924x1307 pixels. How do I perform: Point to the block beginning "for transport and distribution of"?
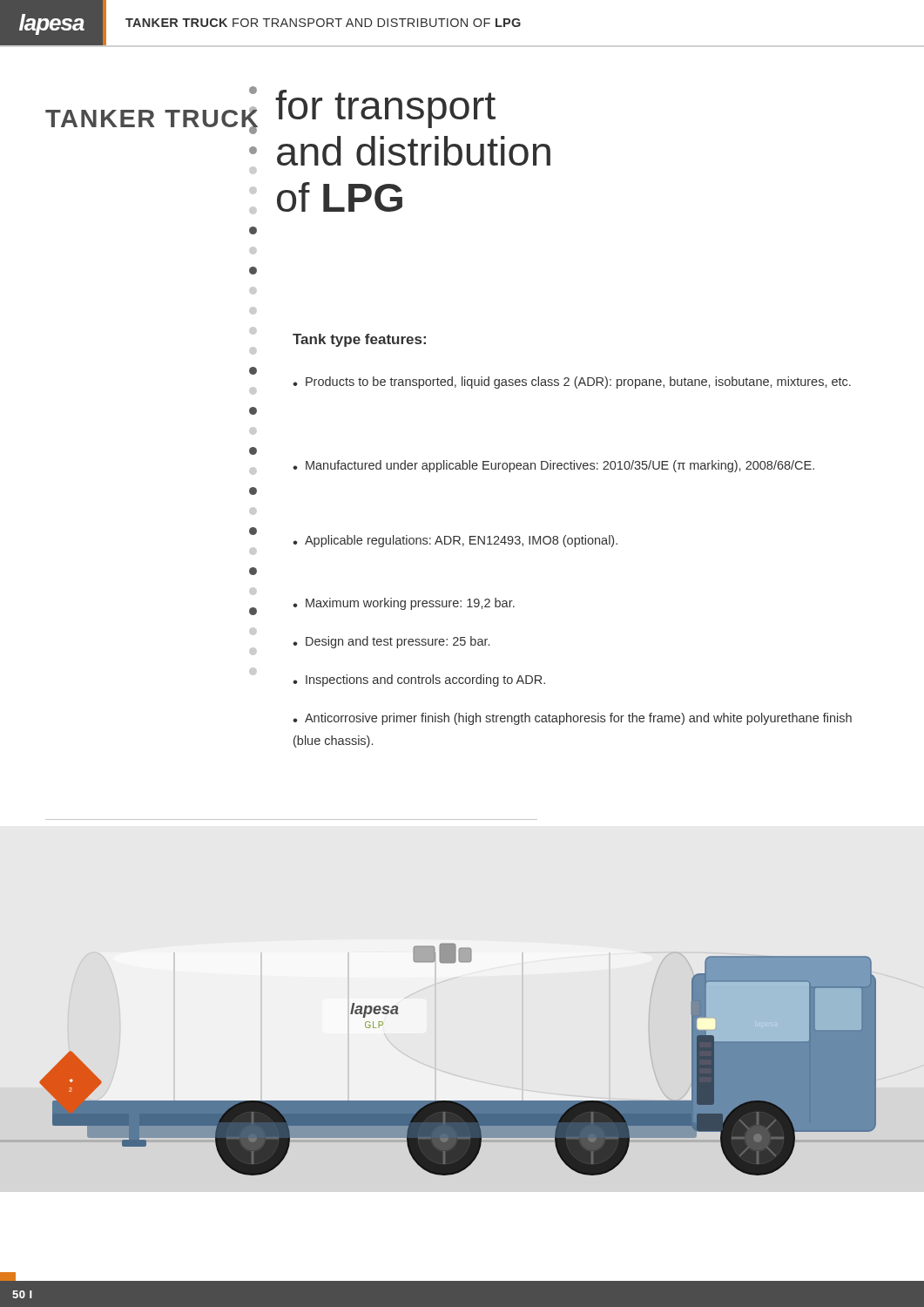point(385,109)
